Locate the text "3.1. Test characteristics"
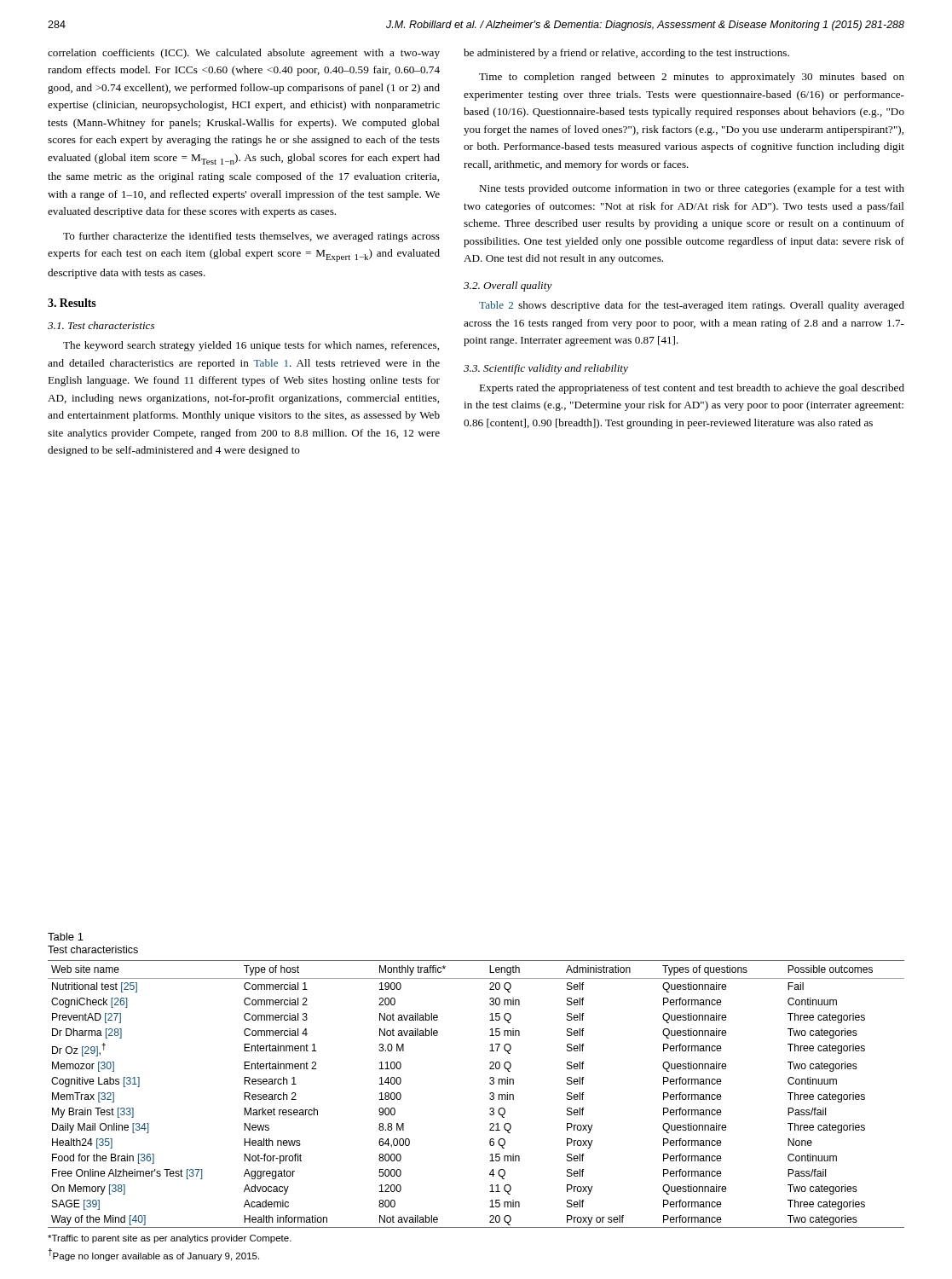Image resolution: width=952 pixels, height=1279 pixels. pos(101,326)
